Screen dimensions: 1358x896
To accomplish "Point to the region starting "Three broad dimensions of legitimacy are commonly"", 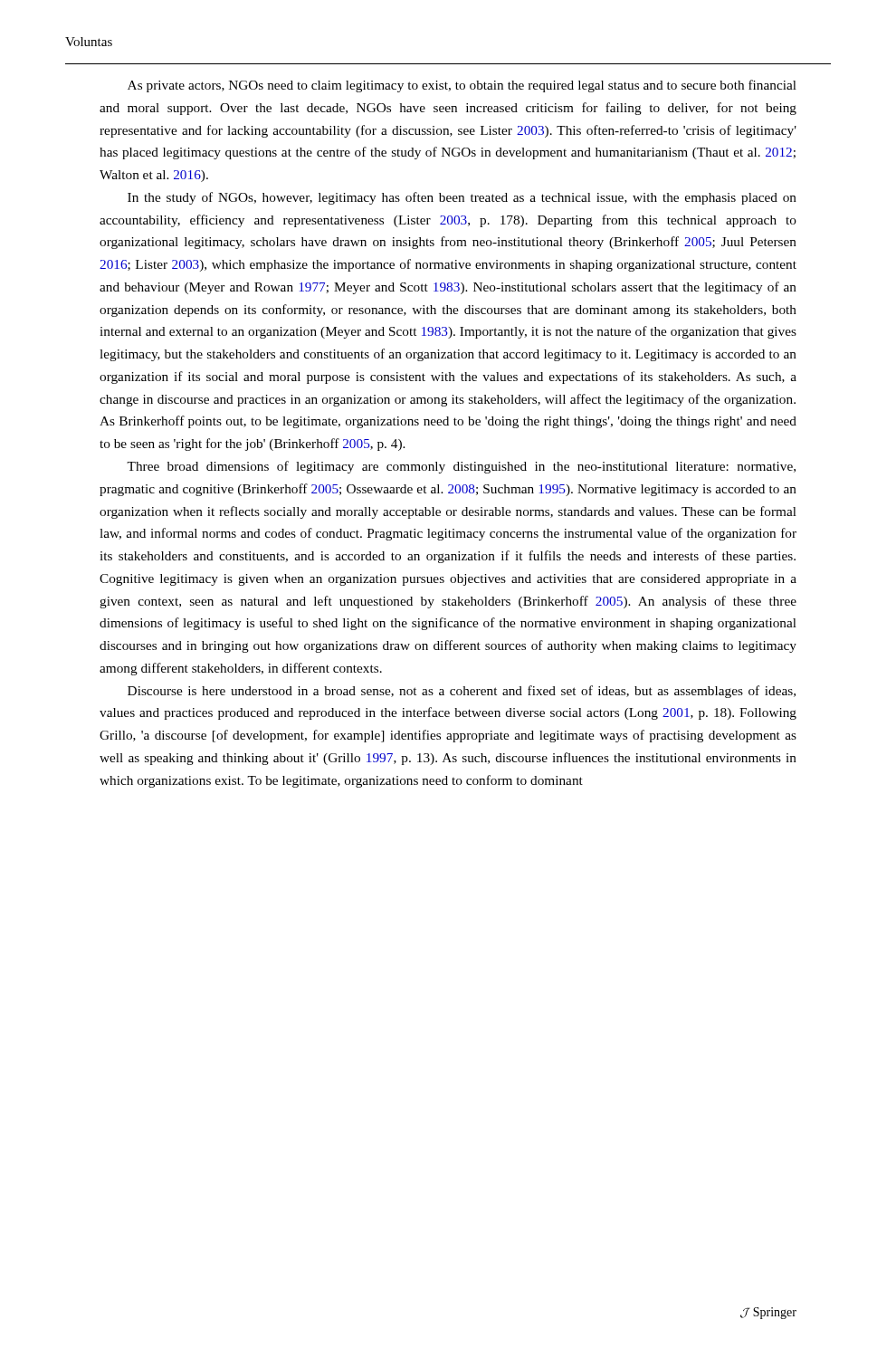I will (x=448, y=567).
